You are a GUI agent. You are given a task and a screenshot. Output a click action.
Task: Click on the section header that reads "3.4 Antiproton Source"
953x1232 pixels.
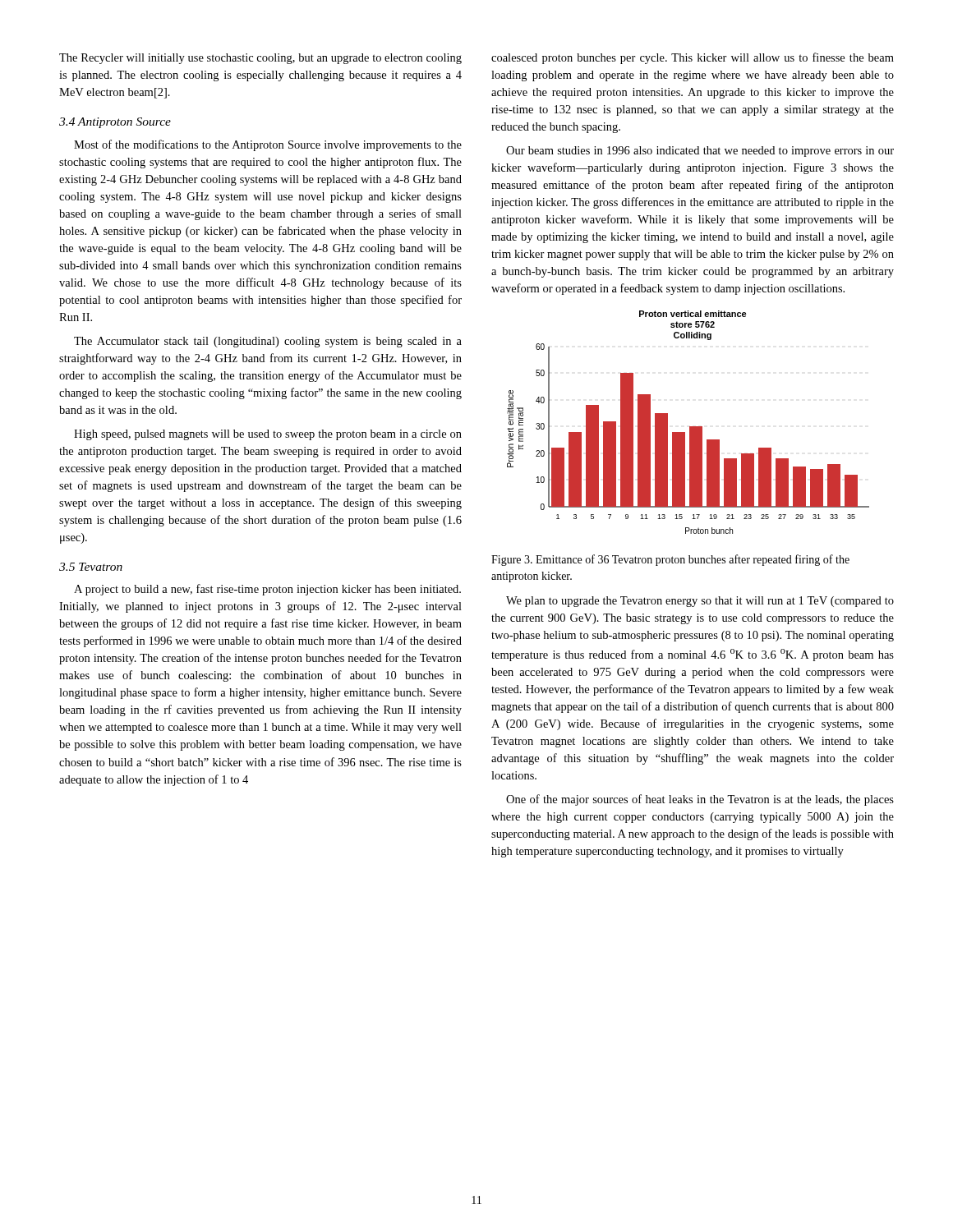pos(115,123)
